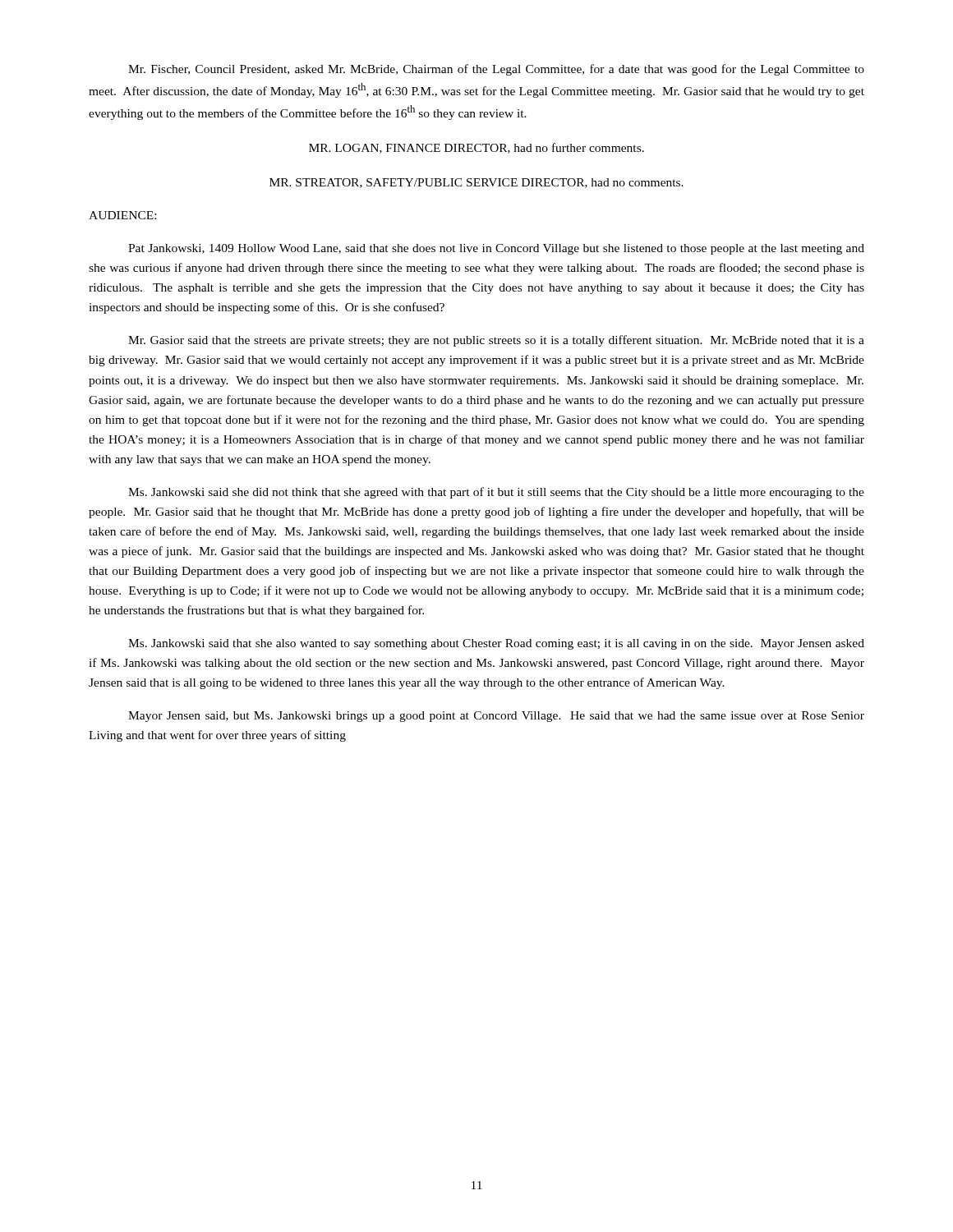Screen dimensions: 1232x953
Task: Point to the text starting "Ms. Jankowski said that"
Action: tap(476, 662)
